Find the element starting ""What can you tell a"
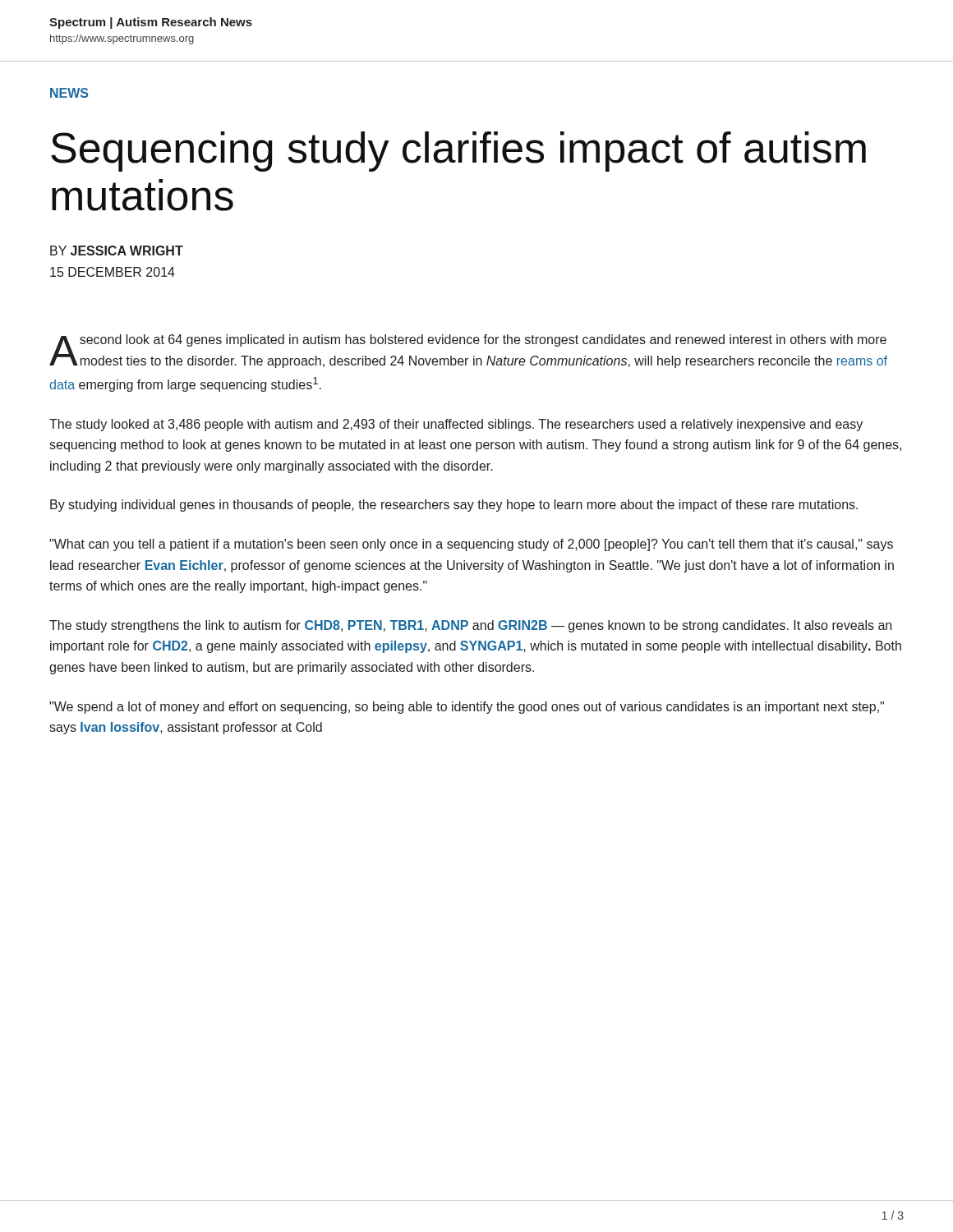Screen dimensions: 1232x953 (472, 565)
